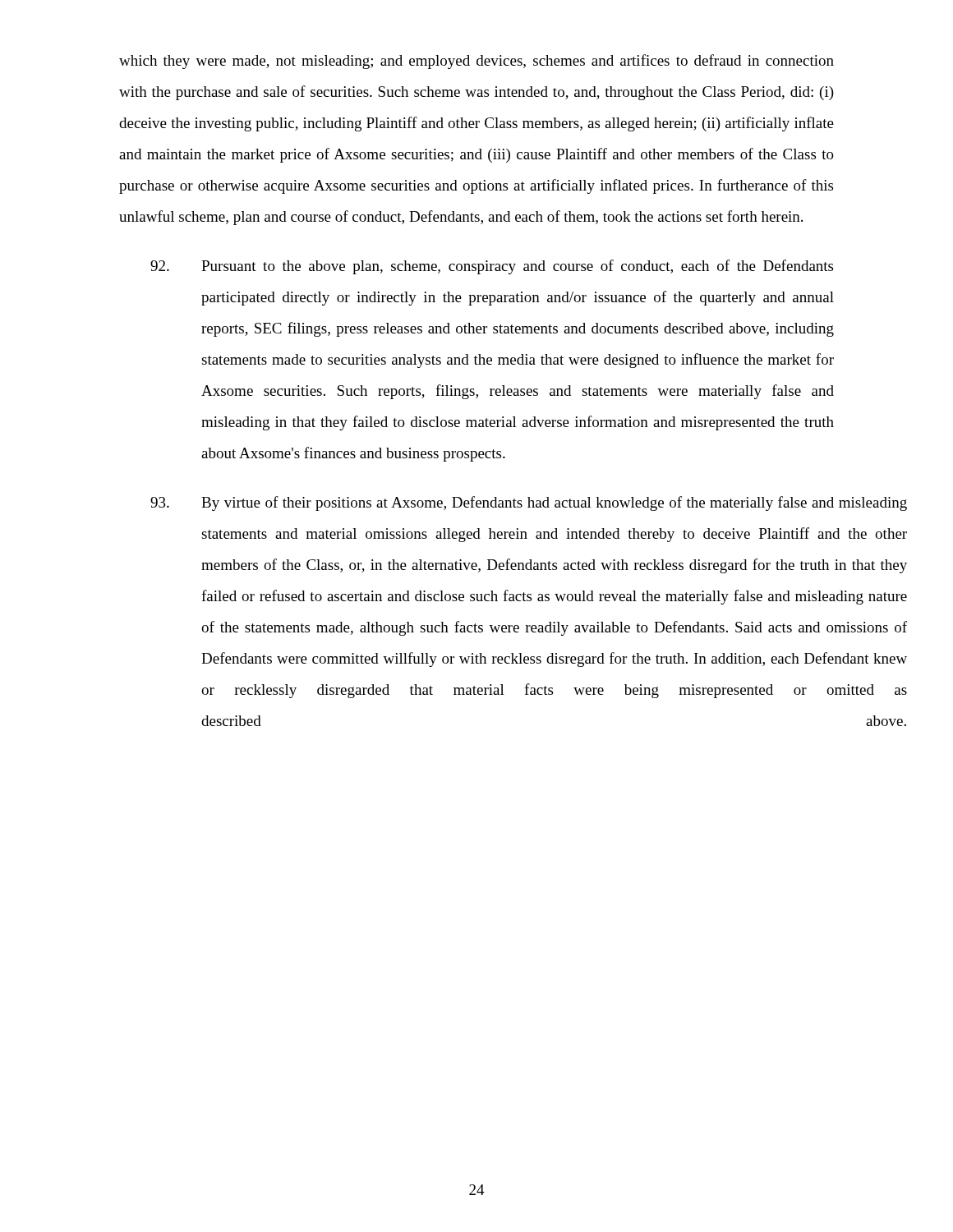This screenshot has width=953, height=1232.
Task: Locate the text block that says "By virtue of their positions"
Action: tap(476, 612)
